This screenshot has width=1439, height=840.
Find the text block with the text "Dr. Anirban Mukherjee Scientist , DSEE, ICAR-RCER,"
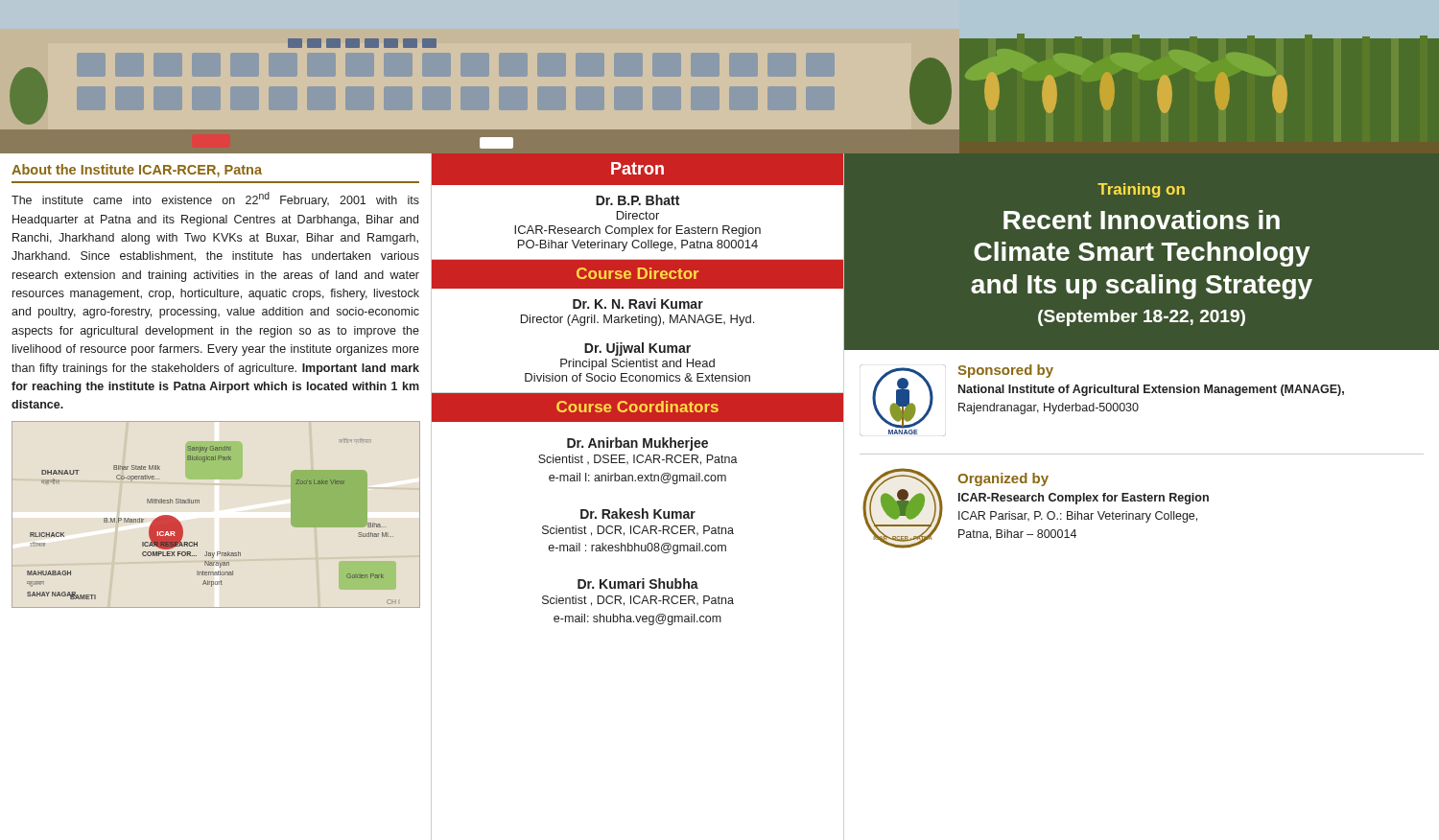[x=637, y=461]
